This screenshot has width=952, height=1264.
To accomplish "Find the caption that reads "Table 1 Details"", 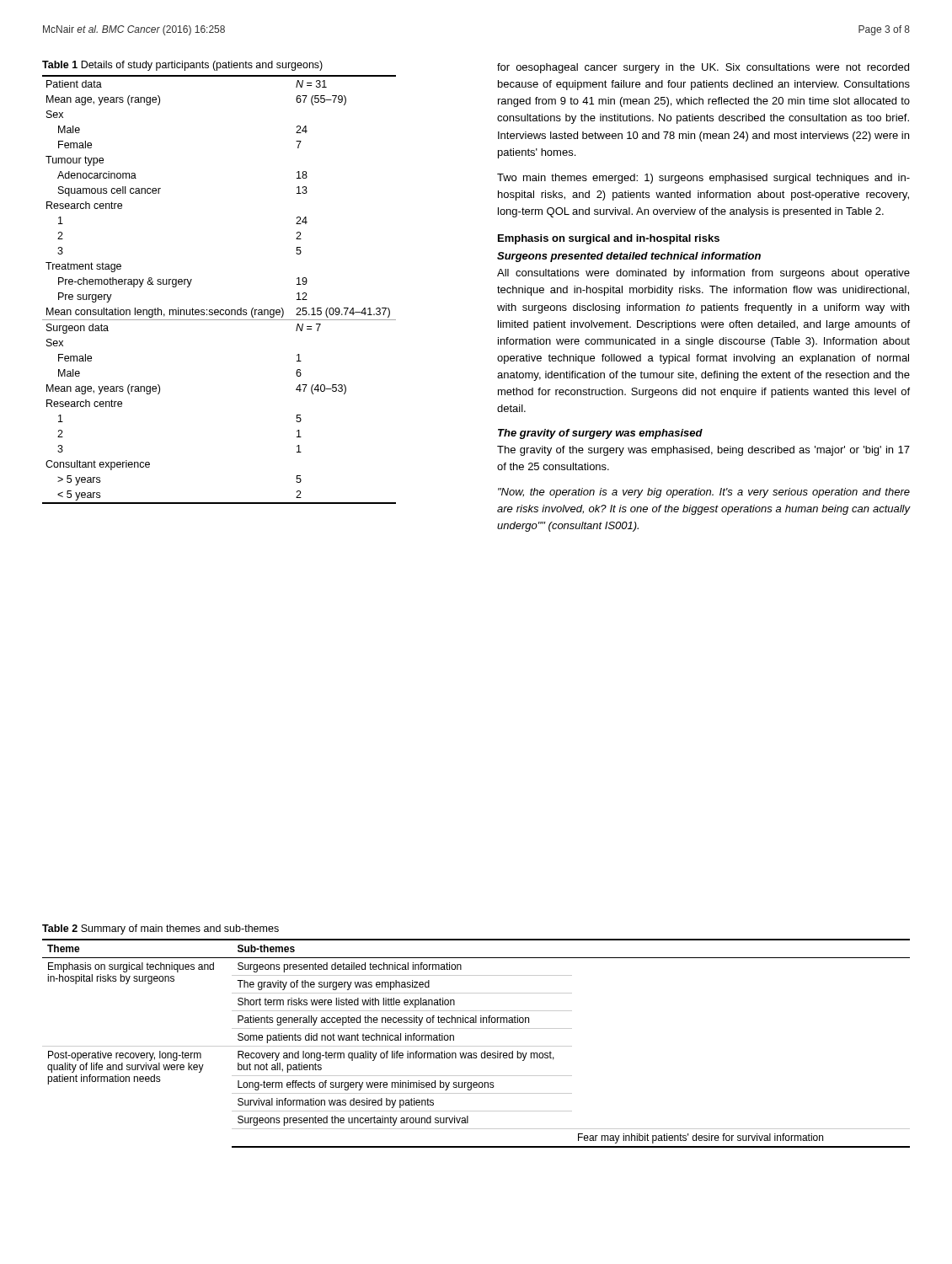I will click(x=182, y=65).
